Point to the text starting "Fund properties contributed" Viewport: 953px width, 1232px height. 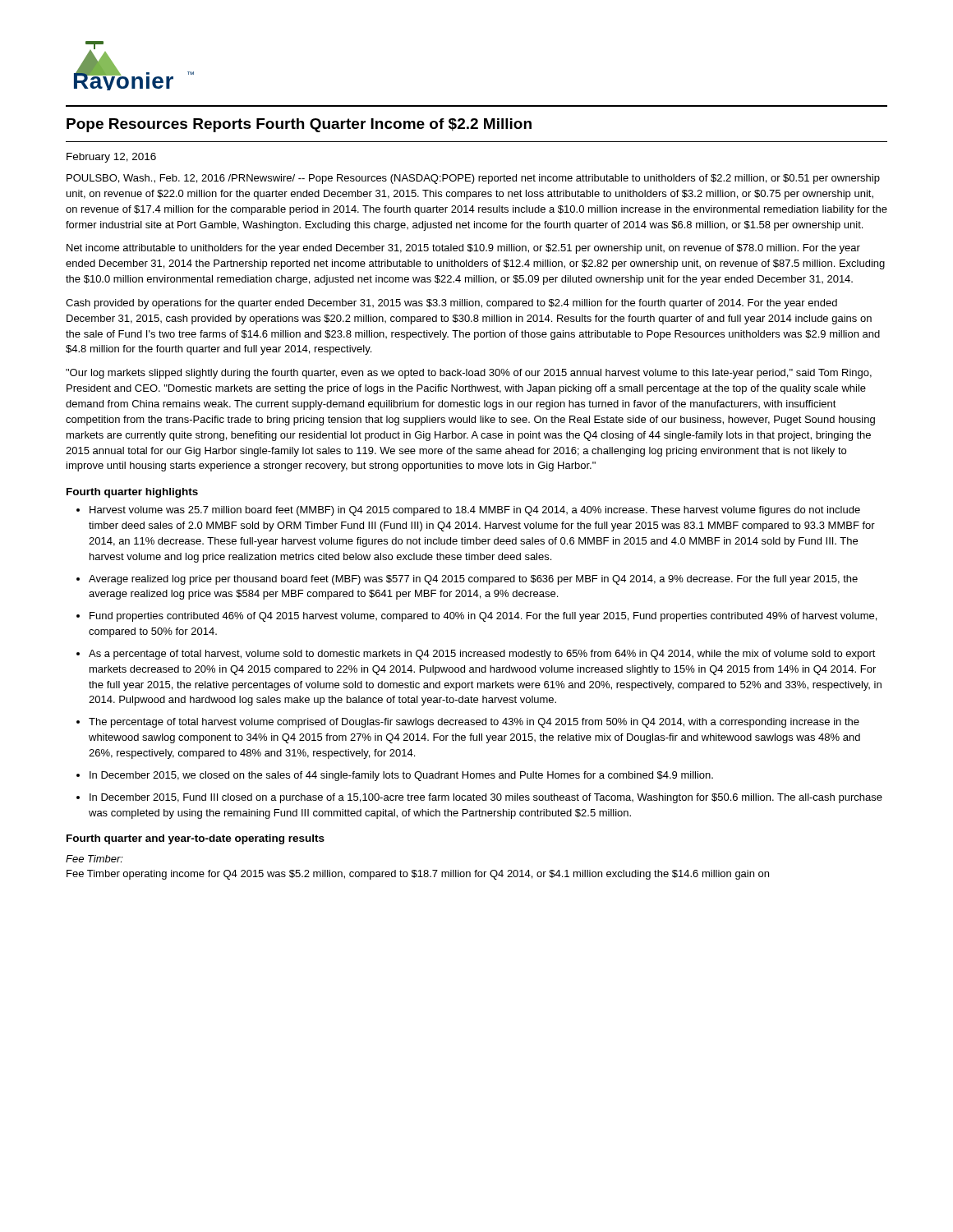pyautogui.click(x=483, y=624)
